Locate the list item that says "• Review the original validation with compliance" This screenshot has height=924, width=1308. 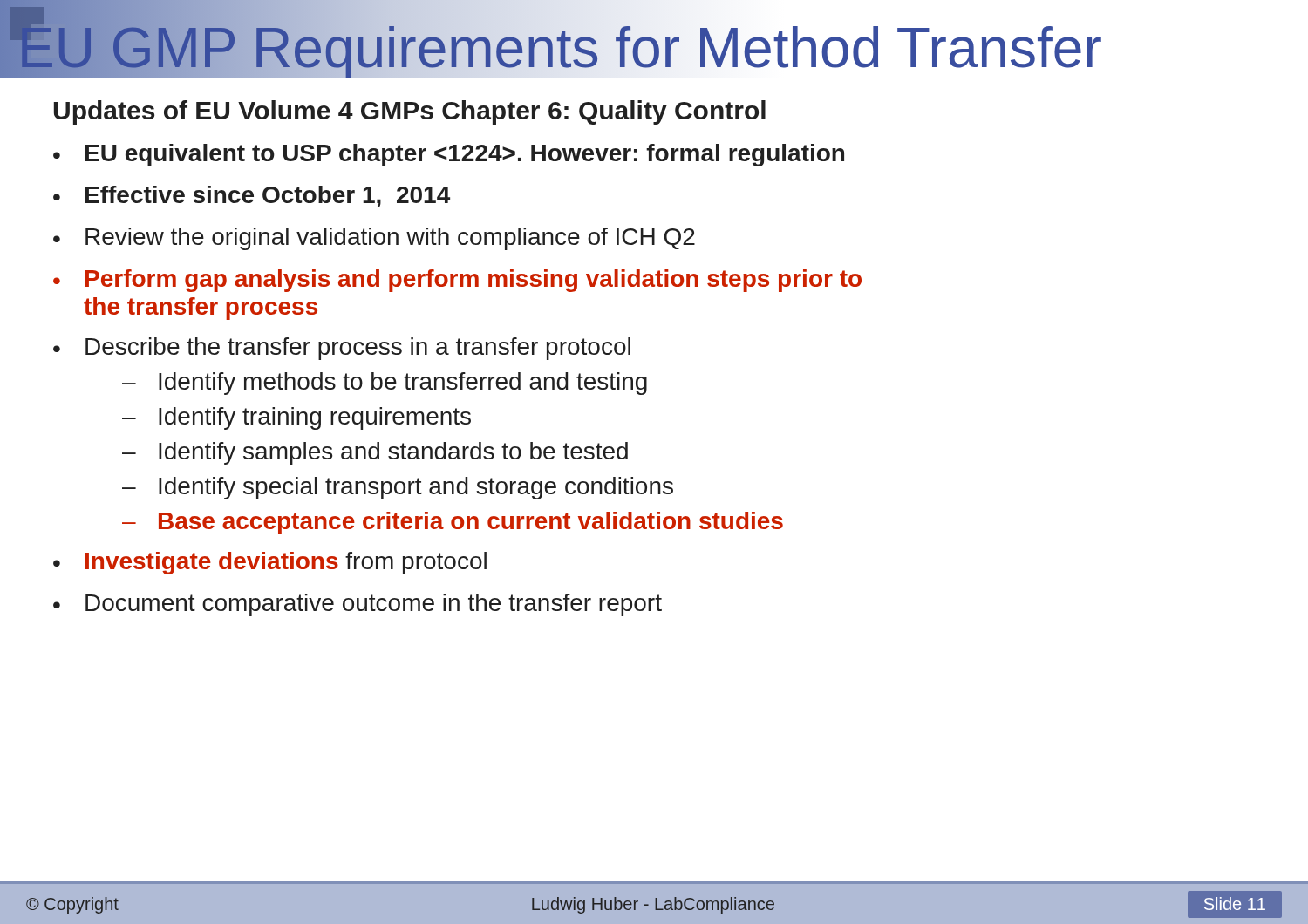click(374, 238)
